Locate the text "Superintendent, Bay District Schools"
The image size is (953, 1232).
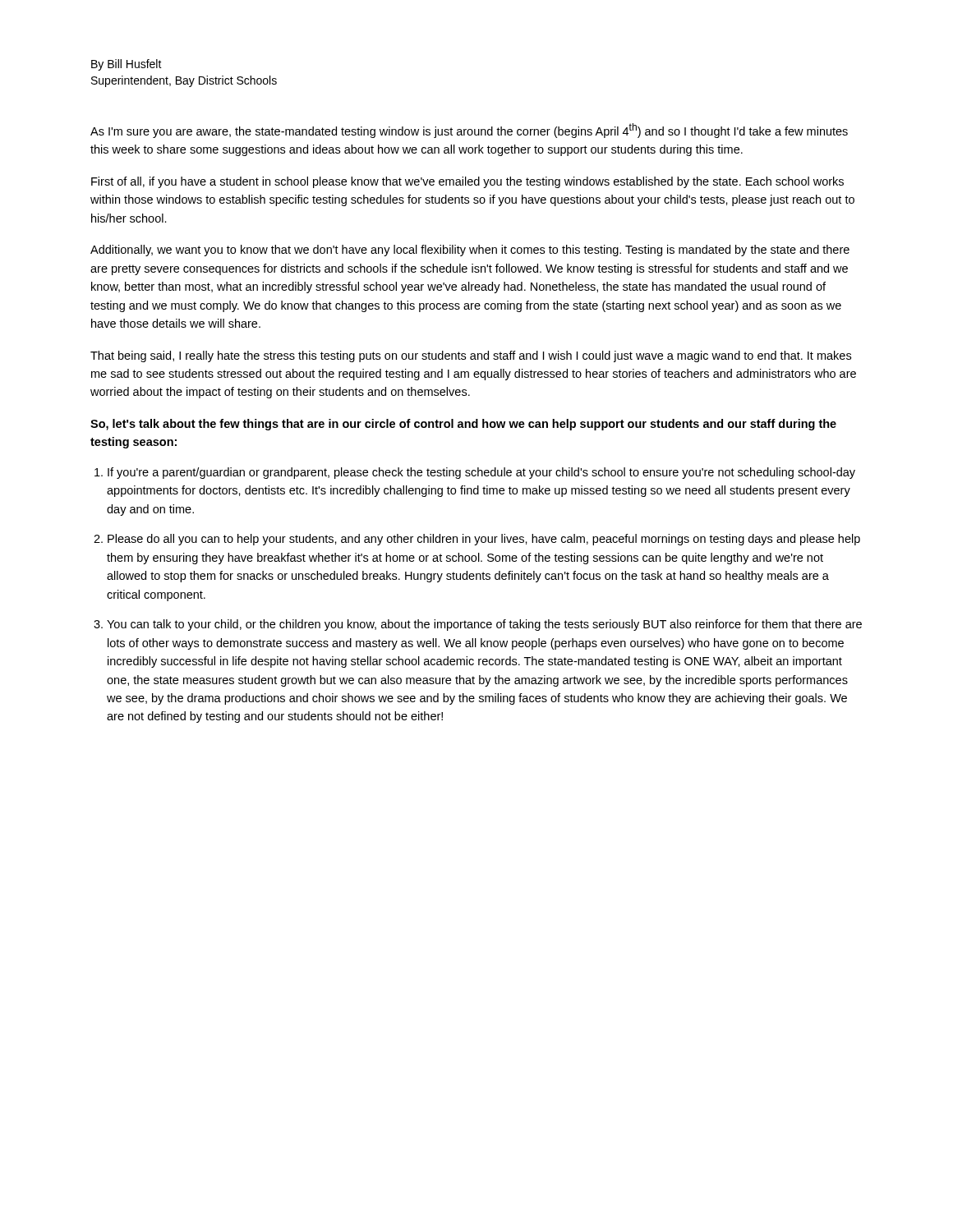pos(184,81)
